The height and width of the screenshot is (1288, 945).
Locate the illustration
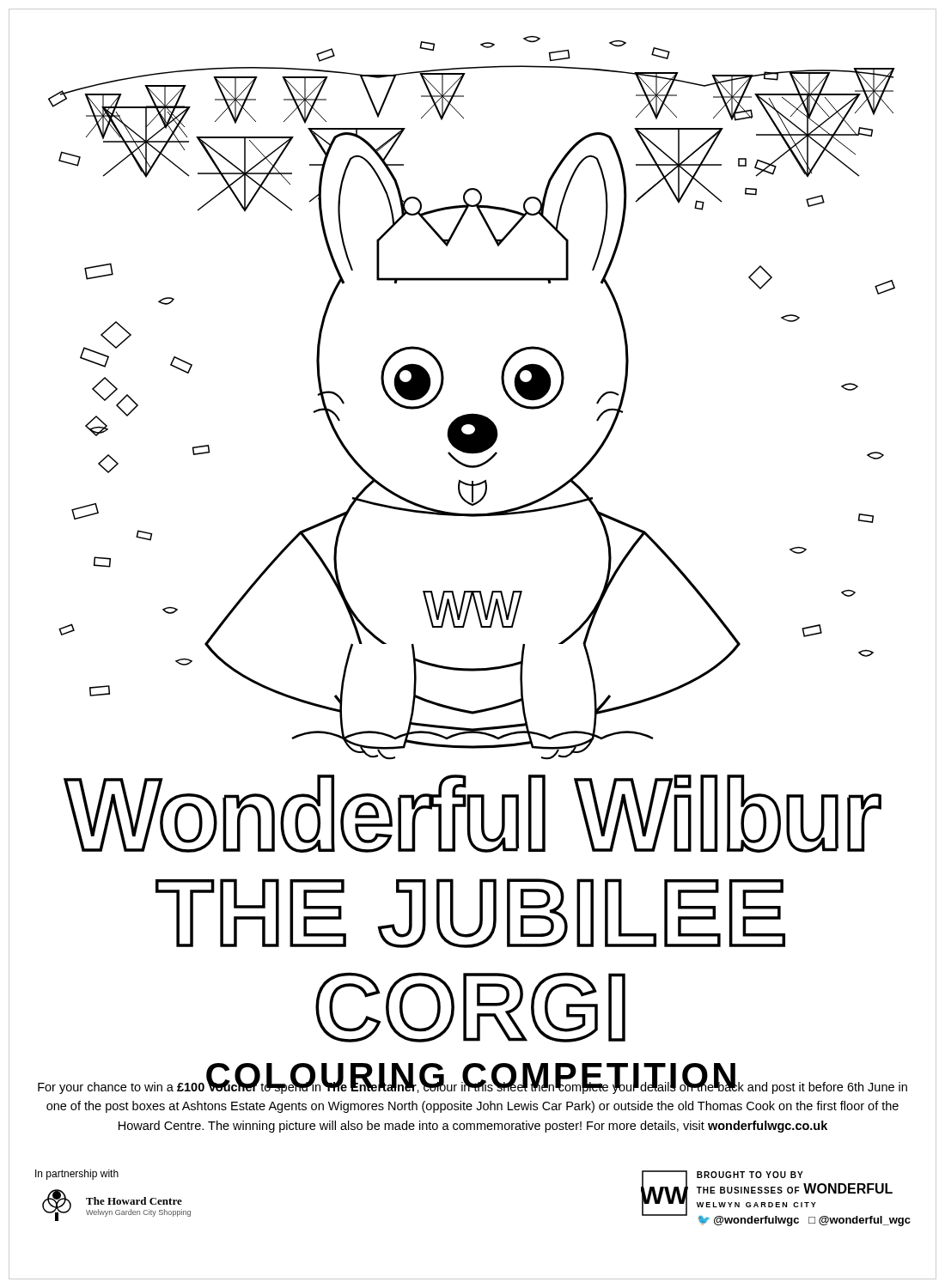(472, 399)
